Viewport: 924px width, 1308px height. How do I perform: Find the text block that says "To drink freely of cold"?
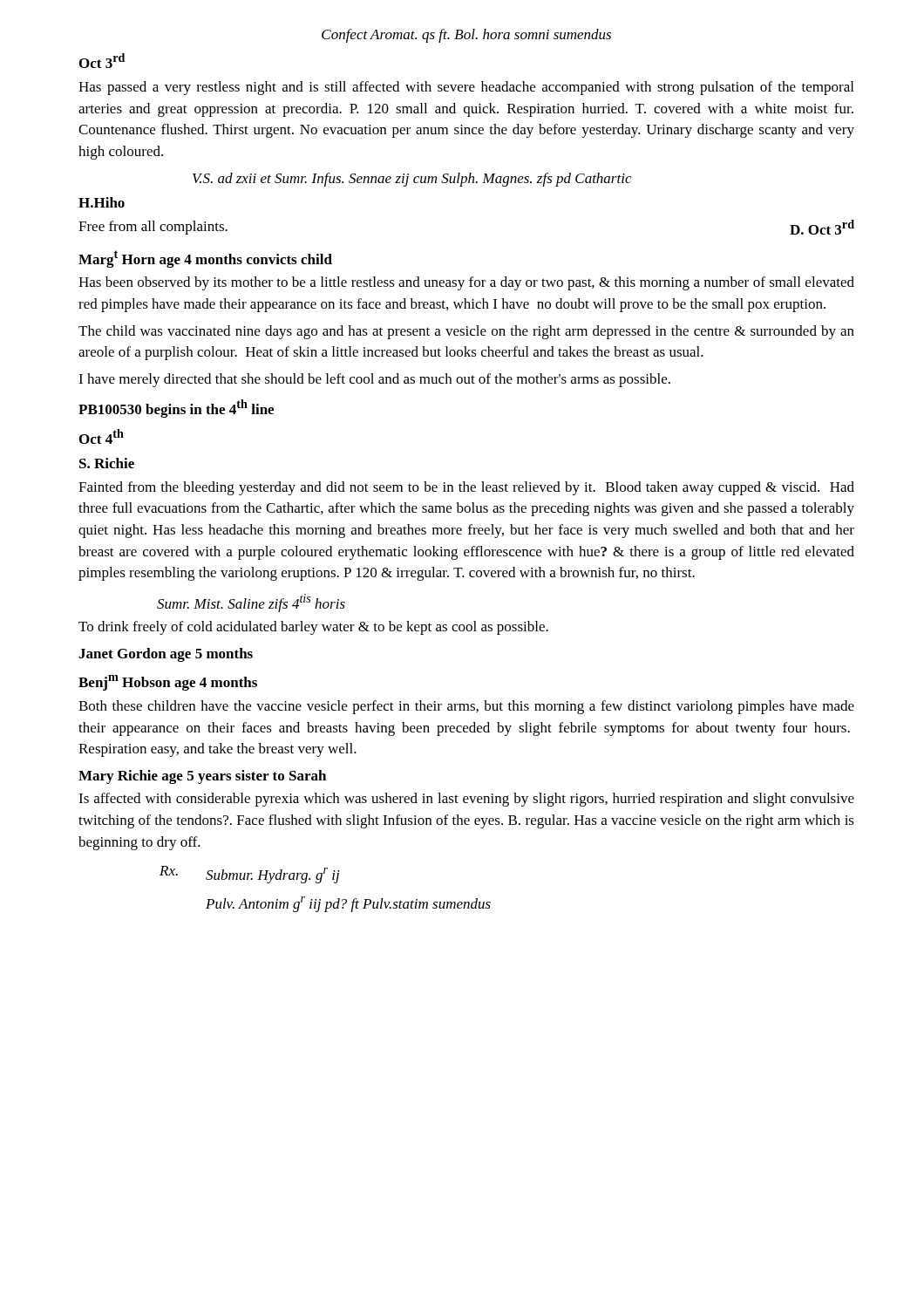tap(314, 627)
